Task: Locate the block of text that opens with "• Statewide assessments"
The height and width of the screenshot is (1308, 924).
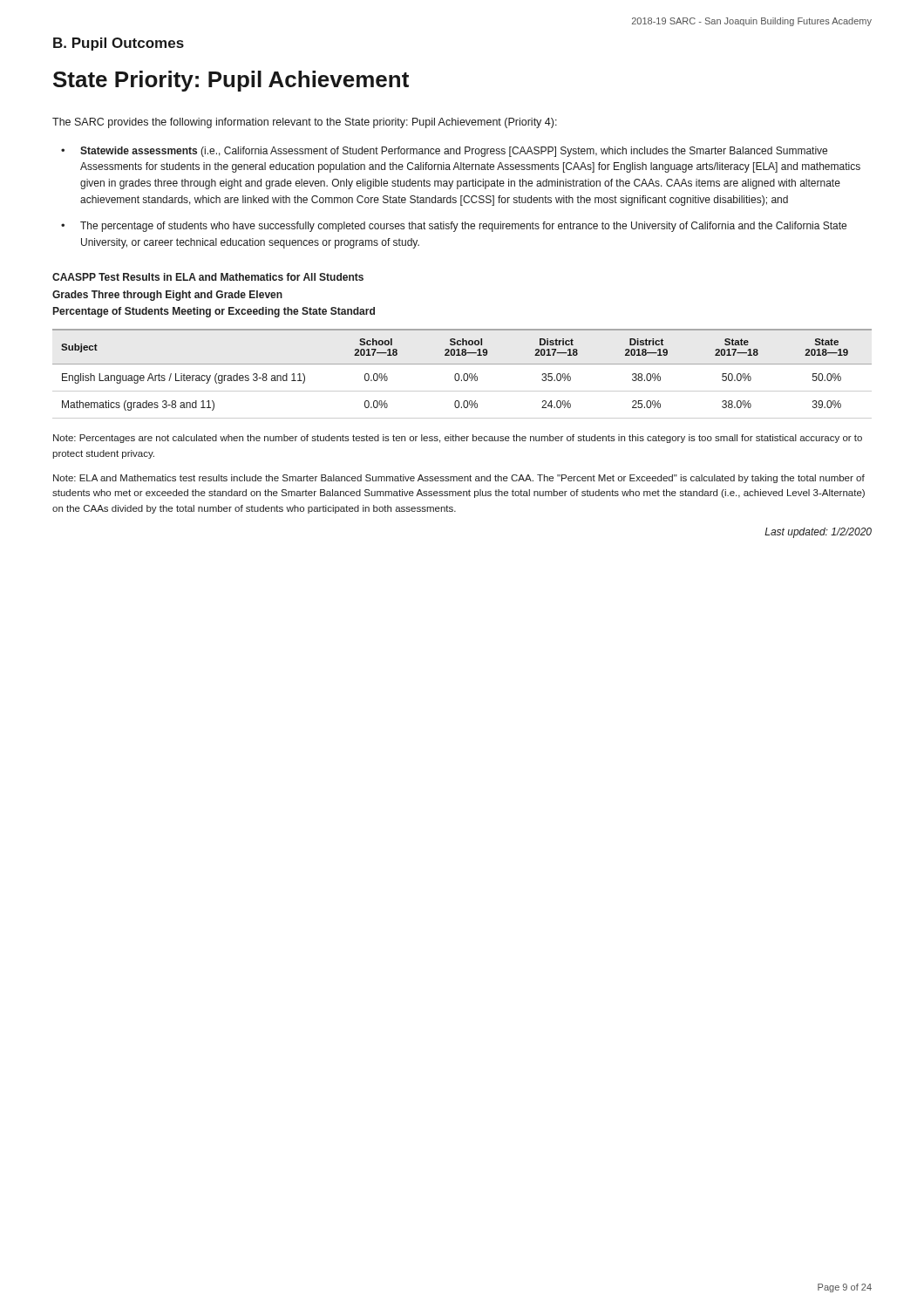Action: (466, 175)
